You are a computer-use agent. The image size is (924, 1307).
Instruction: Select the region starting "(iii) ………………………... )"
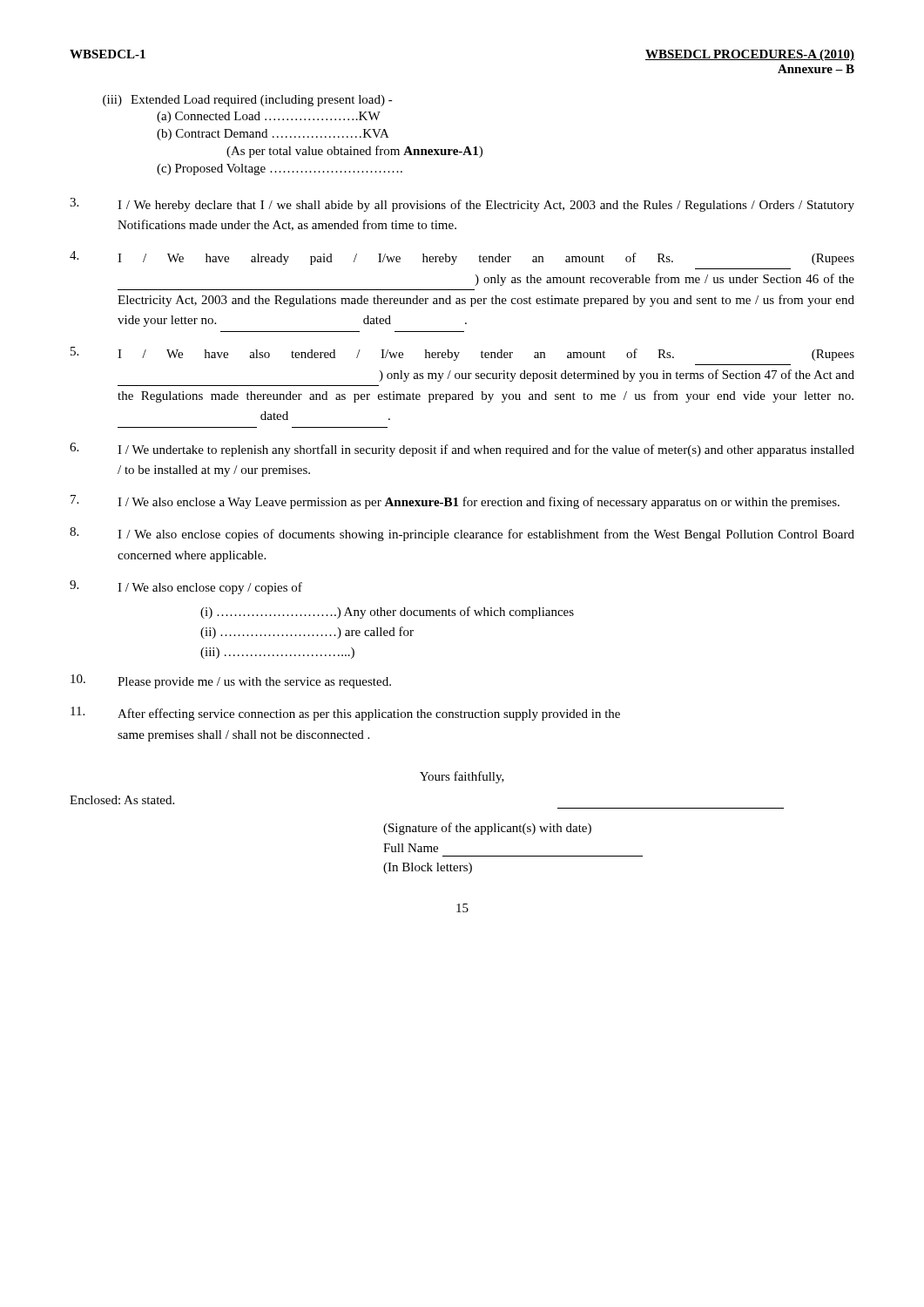277,653
